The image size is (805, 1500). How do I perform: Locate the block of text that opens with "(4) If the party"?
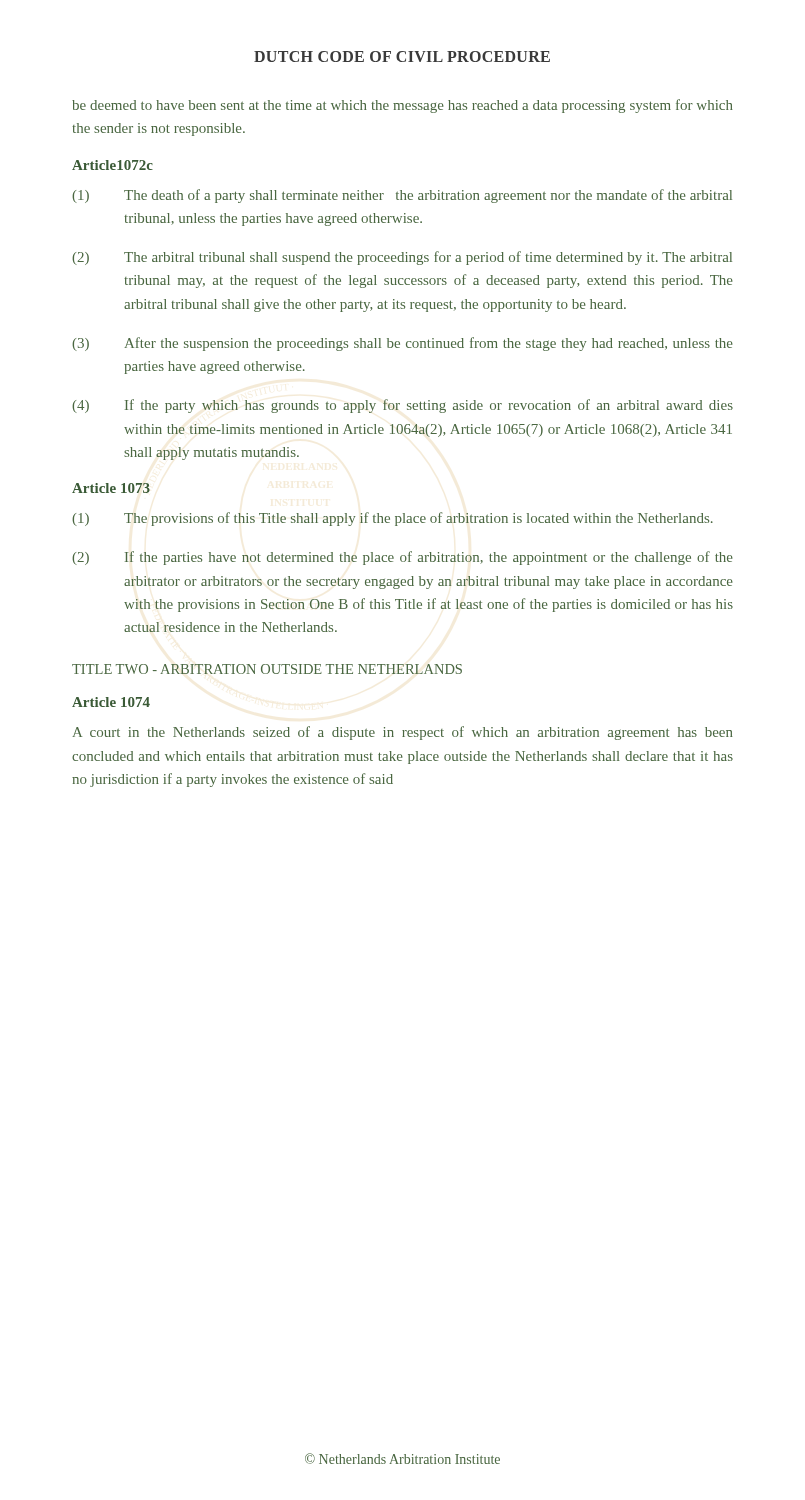coord(402,429)
